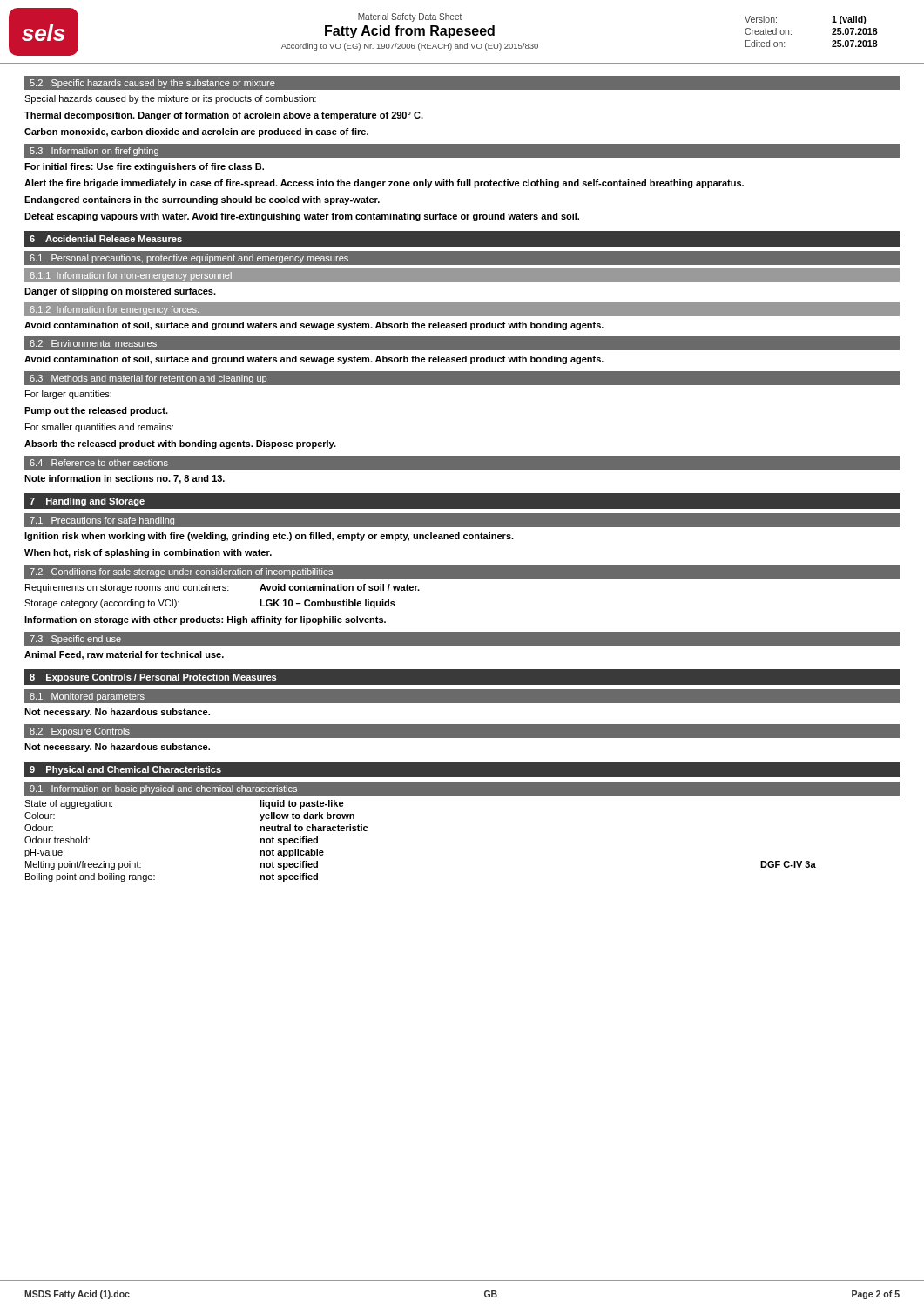The height and width of the screenshot is (1307, 924).
Task: Click the passage that begins "Carbon monoxide, carbon dioxide"
Action: pos(197,131)
